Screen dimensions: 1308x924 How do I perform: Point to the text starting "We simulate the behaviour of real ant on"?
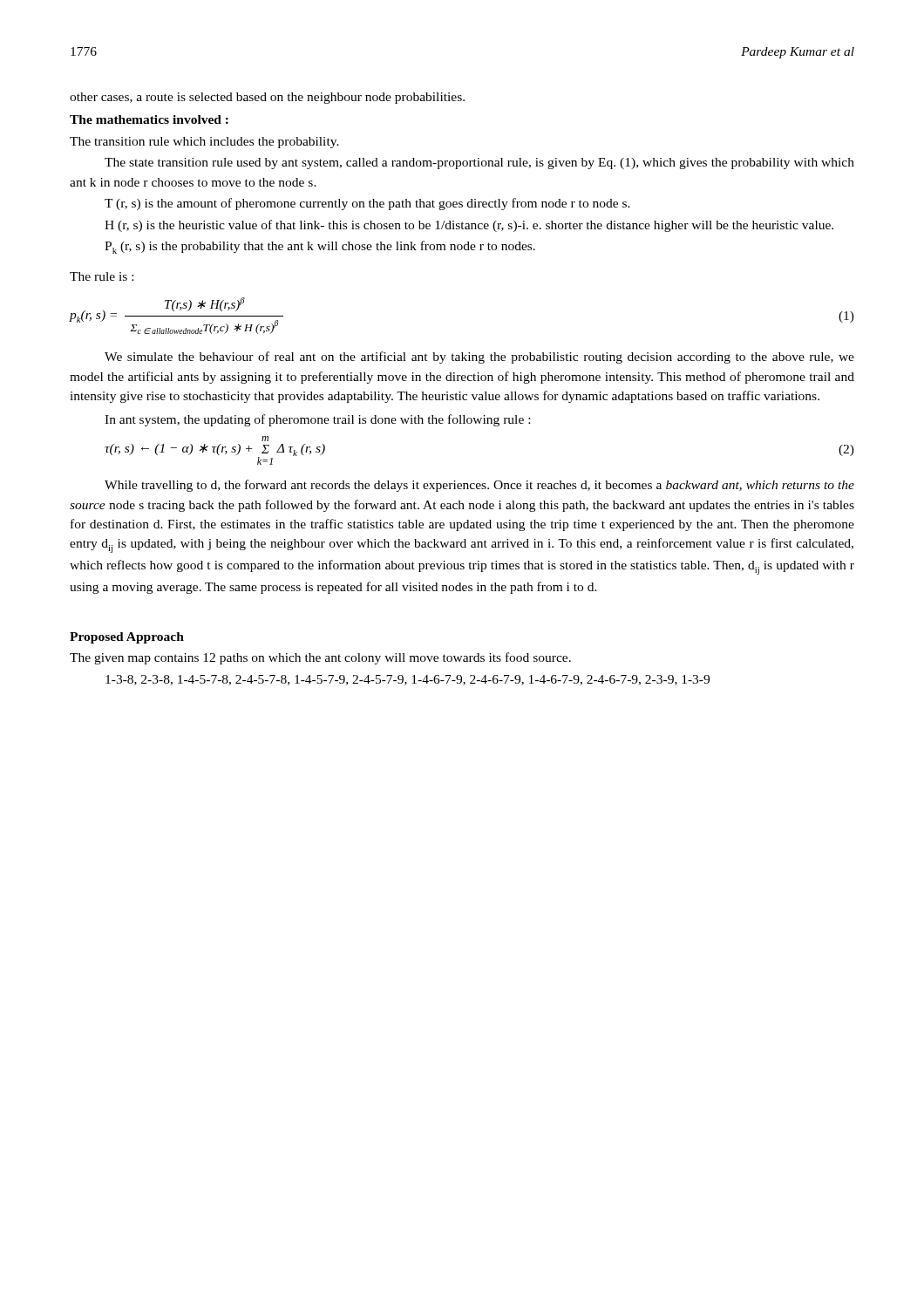tap(462, 377)
